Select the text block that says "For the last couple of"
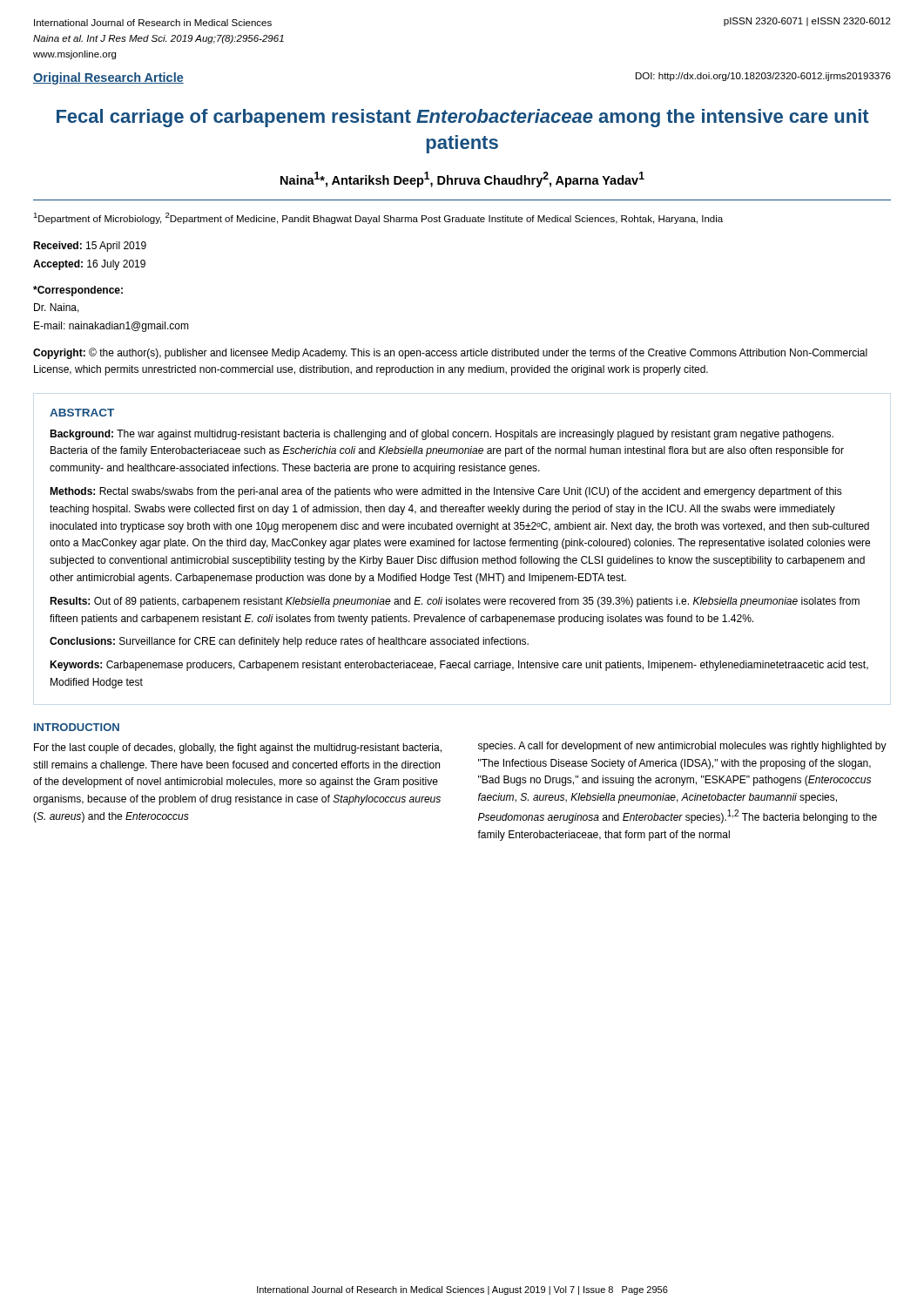This screenshot has height=1307, width=924. (238, 782)
